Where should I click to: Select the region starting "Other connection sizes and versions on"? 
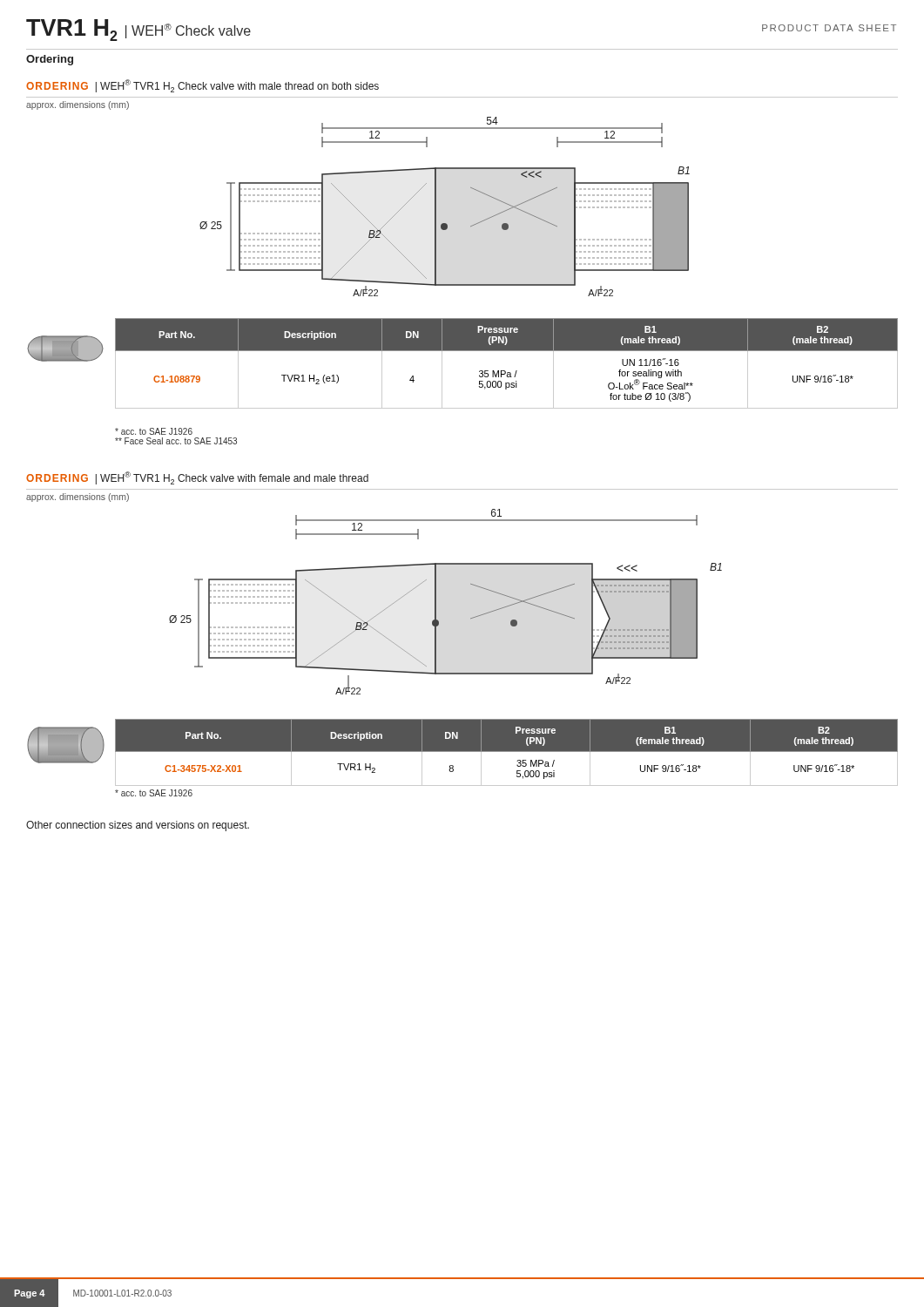point(138,825)
